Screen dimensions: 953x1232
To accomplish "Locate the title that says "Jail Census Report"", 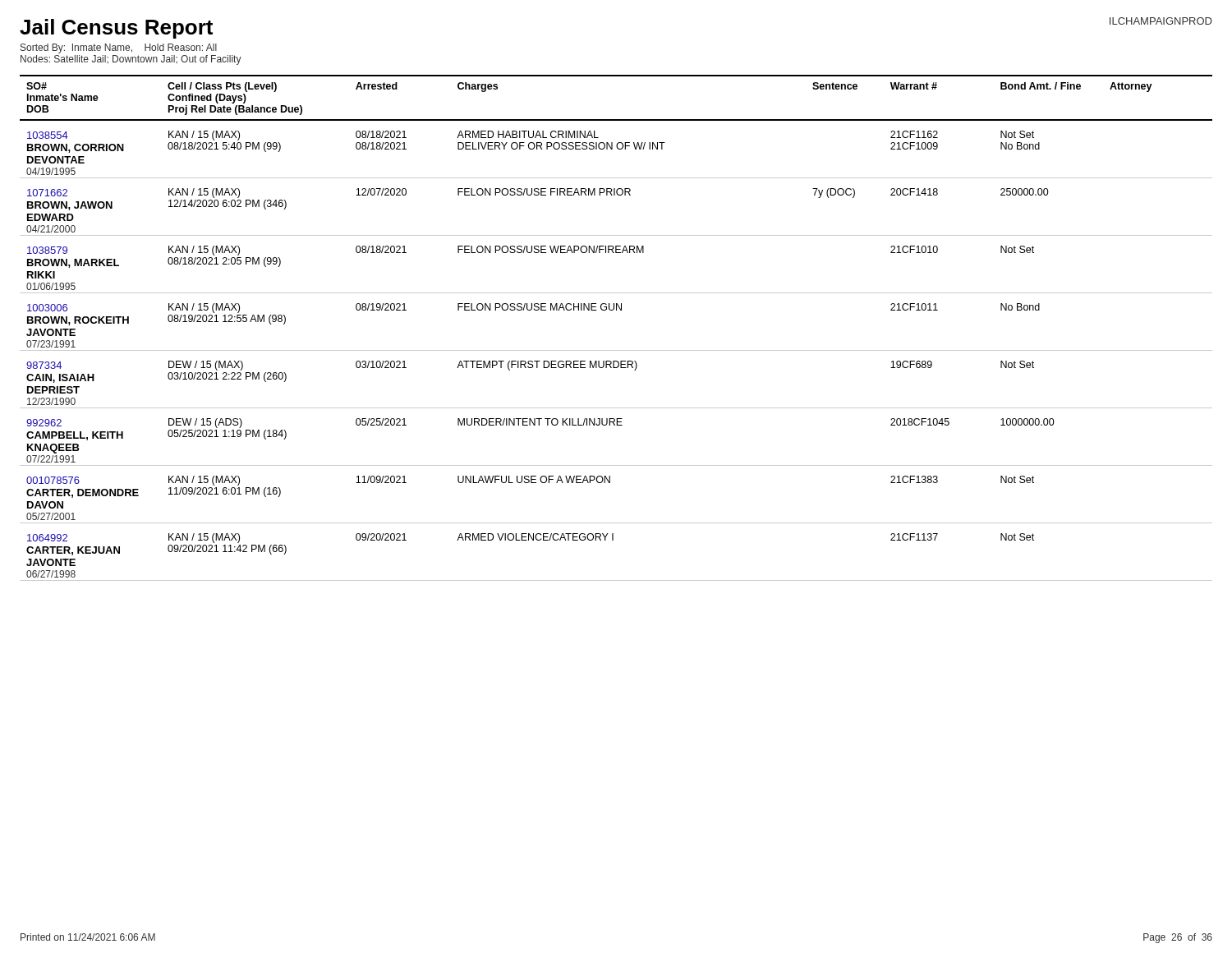I will [x=116, y=27].
